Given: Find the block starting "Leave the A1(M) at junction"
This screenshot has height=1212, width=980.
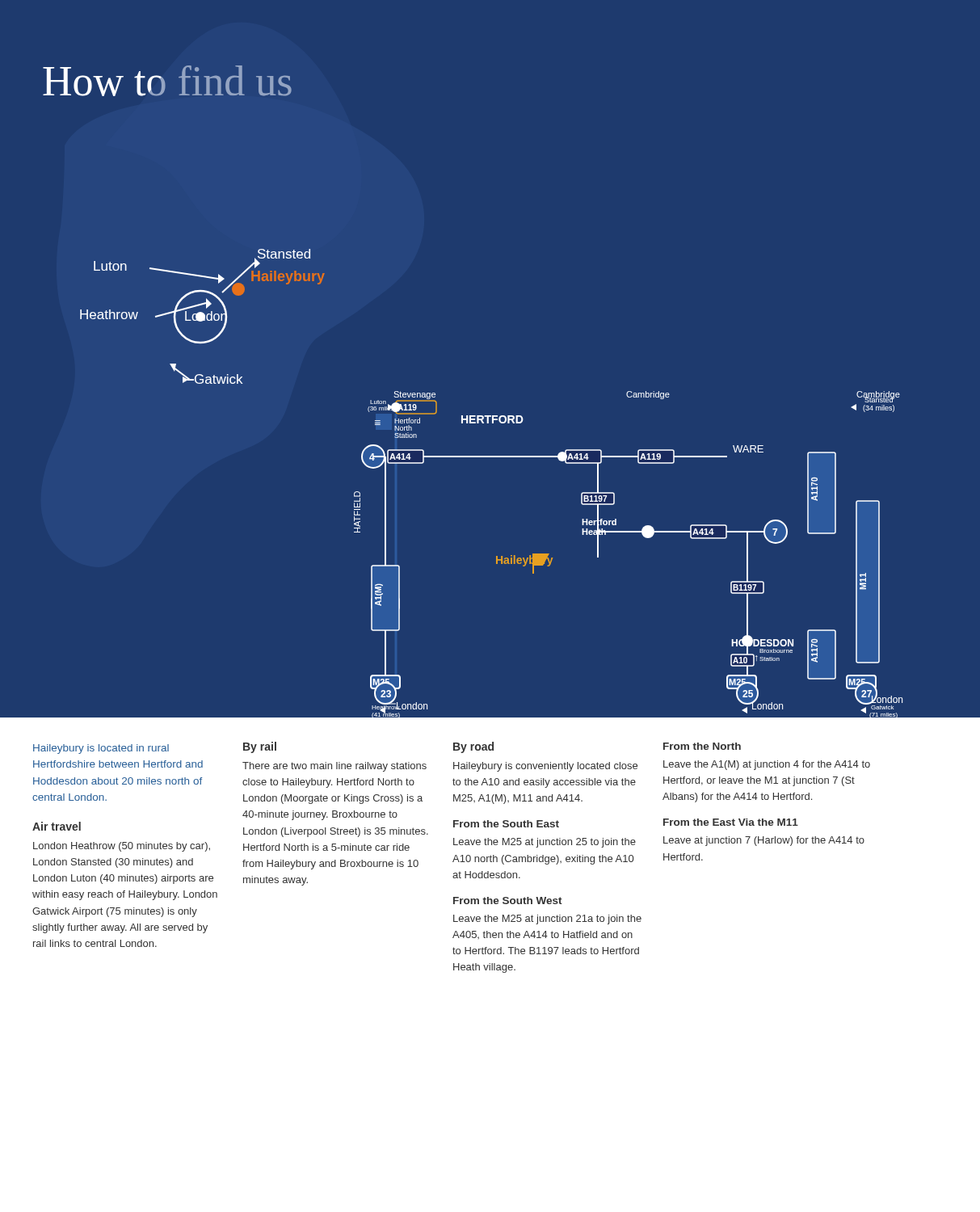Looking at the screenshot, I should [766, 780].
